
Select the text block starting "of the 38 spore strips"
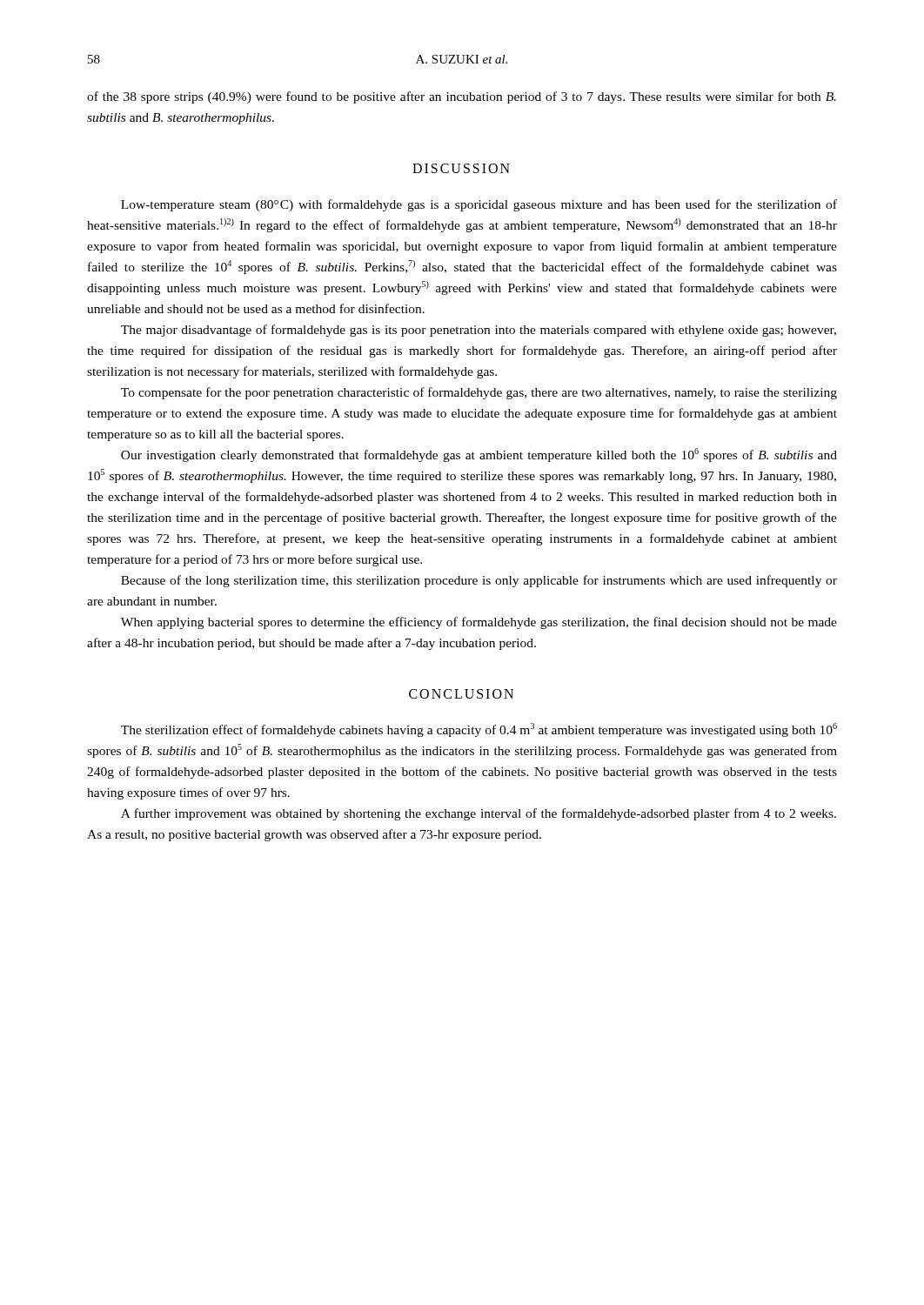click(462, 107)
